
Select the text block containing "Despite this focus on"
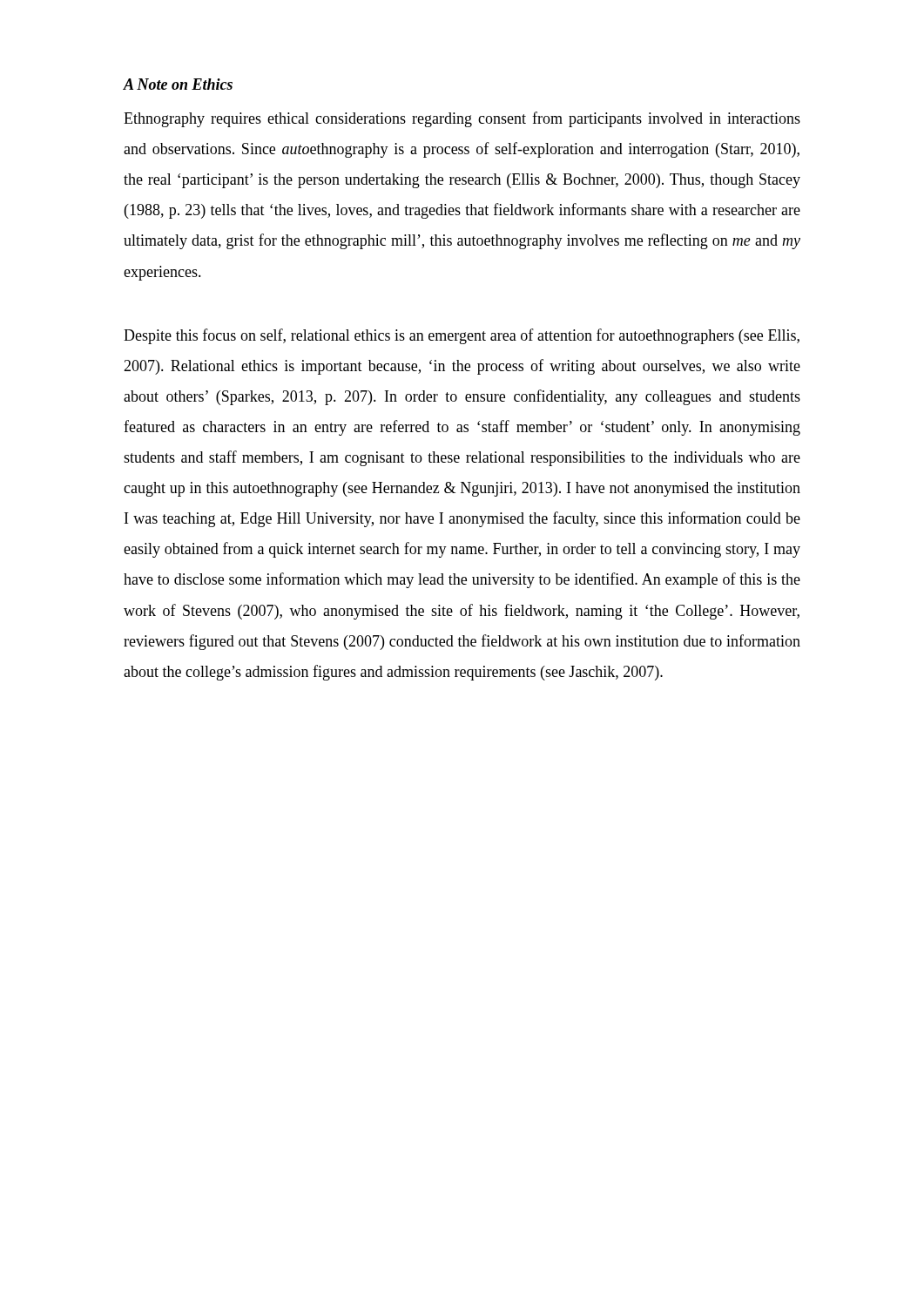click(462, 503)
